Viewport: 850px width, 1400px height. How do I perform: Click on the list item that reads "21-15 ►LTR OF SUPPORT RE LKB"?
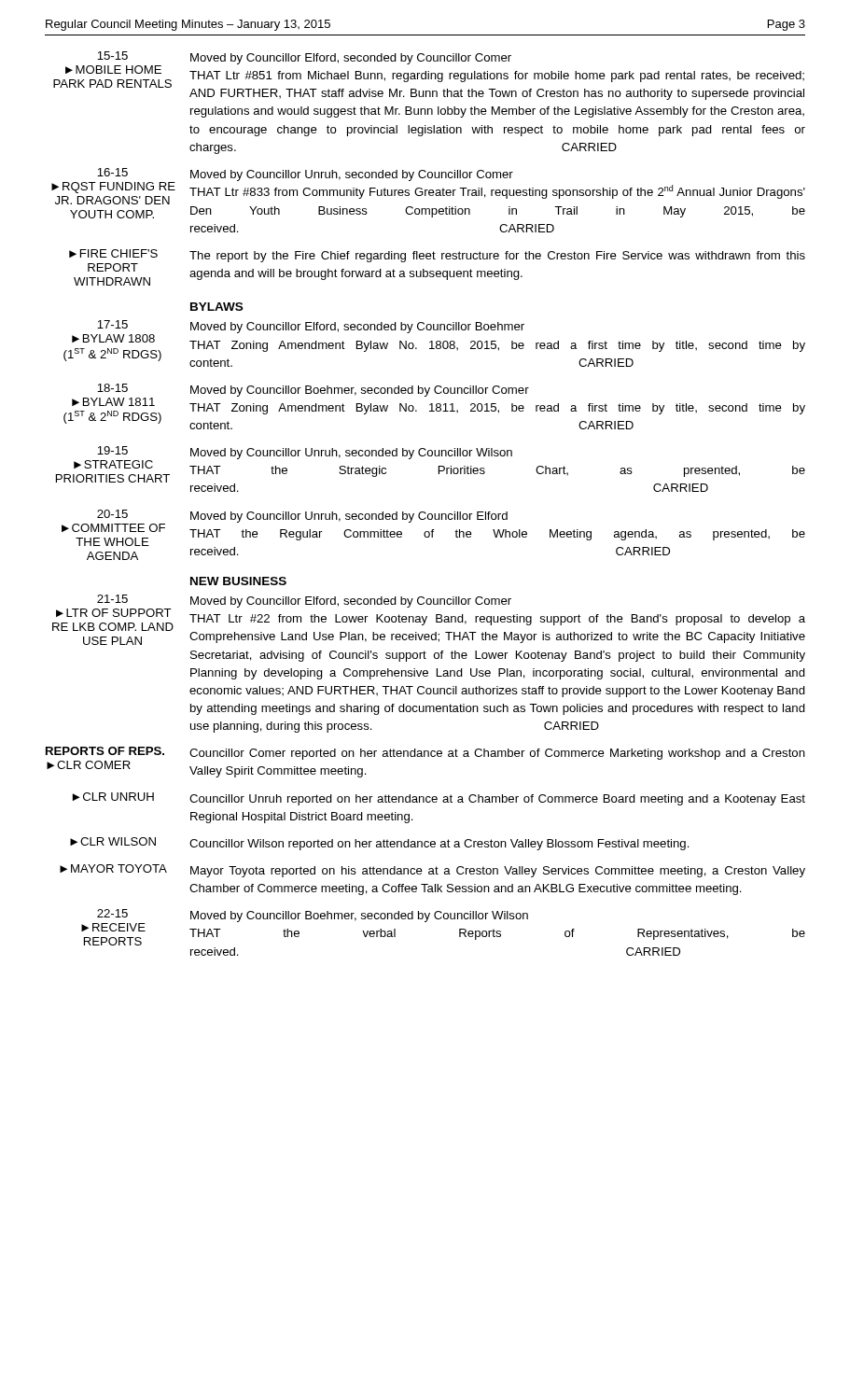pos(425,663)
